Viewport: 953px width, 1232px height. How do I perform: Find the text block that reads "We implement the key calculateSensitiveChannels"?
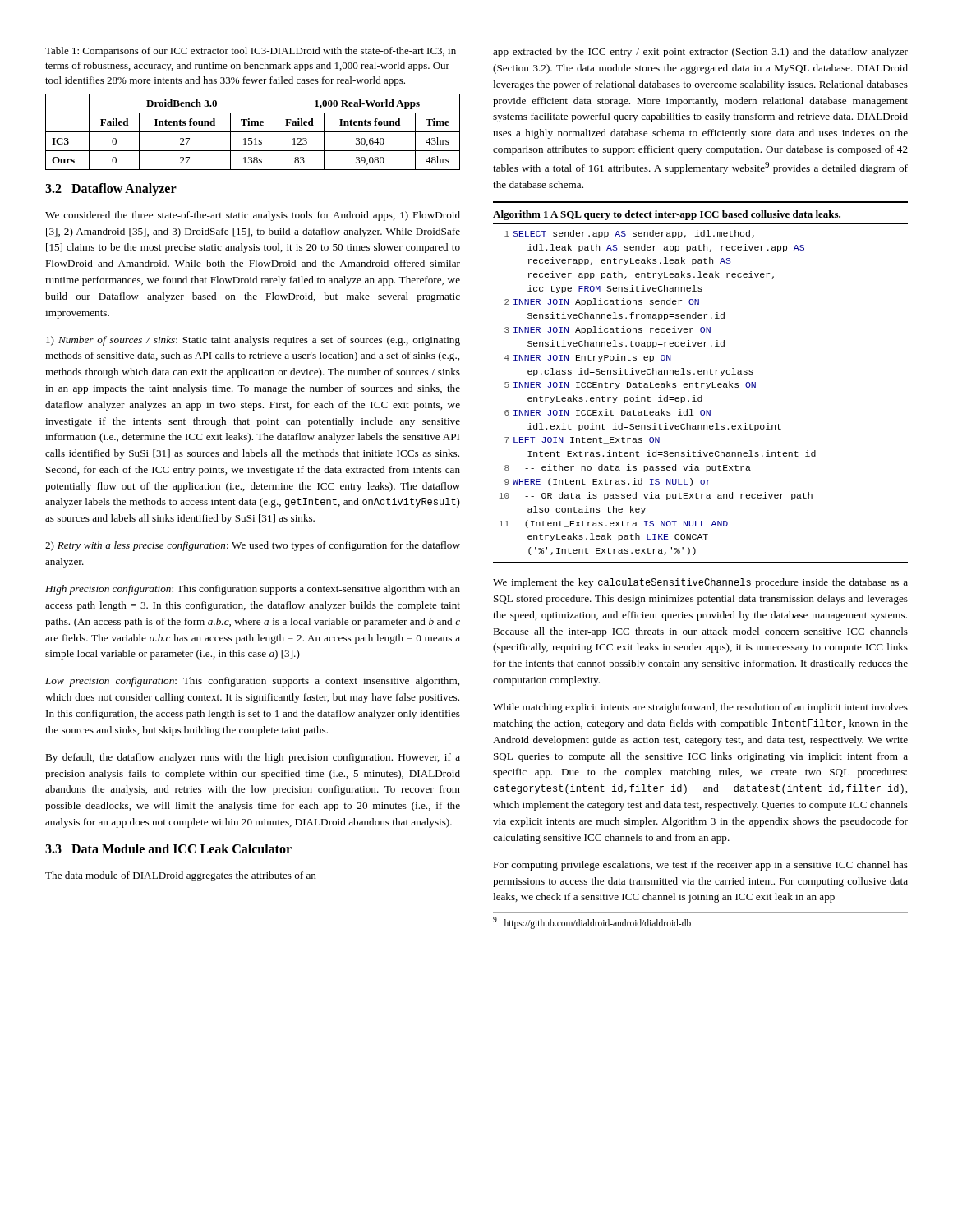(700, 740)
